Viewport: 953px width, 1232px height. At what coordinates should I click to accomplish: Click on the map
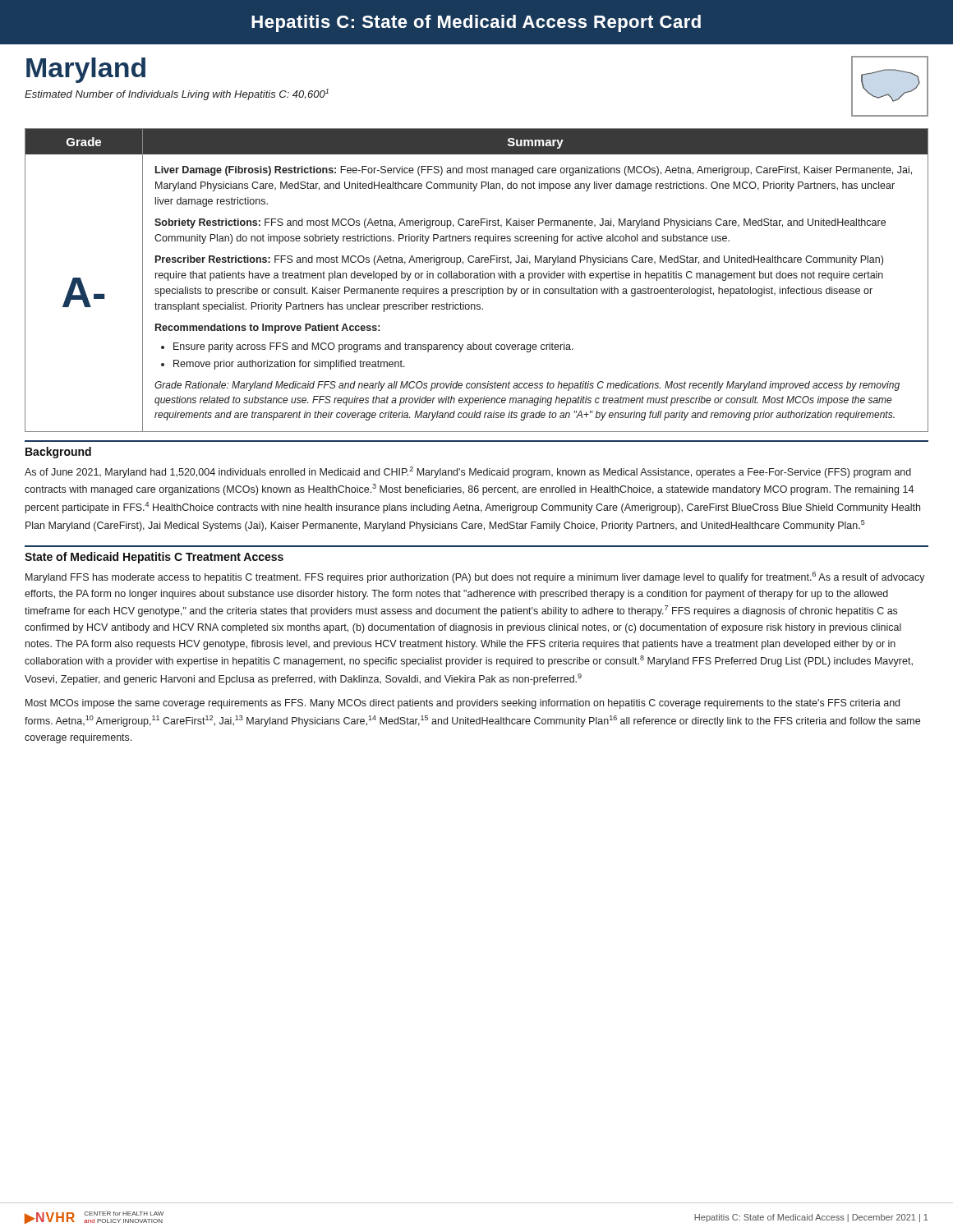tap(890, 86)
